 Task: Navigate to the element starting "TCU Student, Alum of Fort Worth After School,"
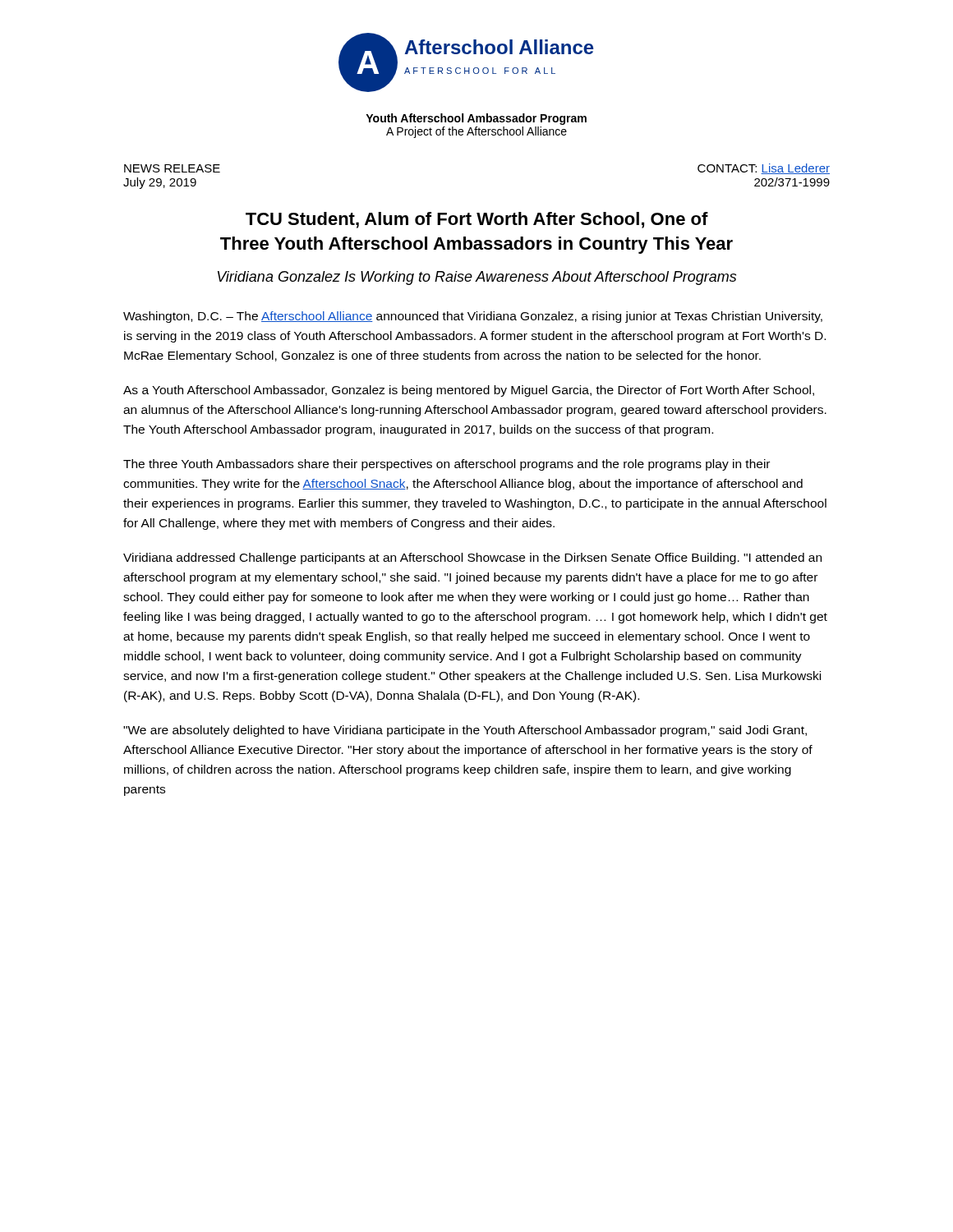(x=476, y=231)
